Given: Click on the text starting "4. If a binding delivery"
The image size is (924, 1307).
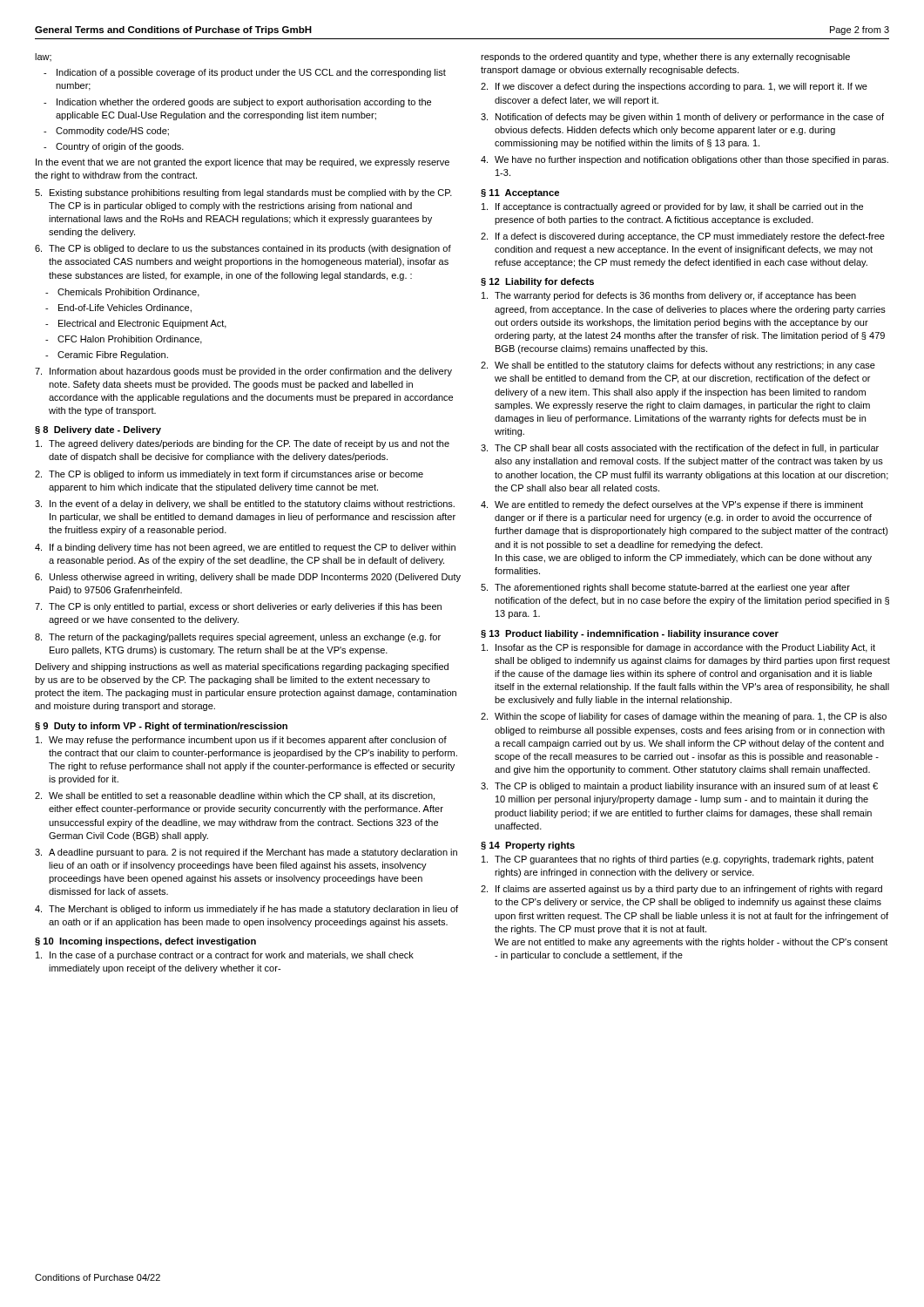Looking at the screenshot, I should point(248,554).
